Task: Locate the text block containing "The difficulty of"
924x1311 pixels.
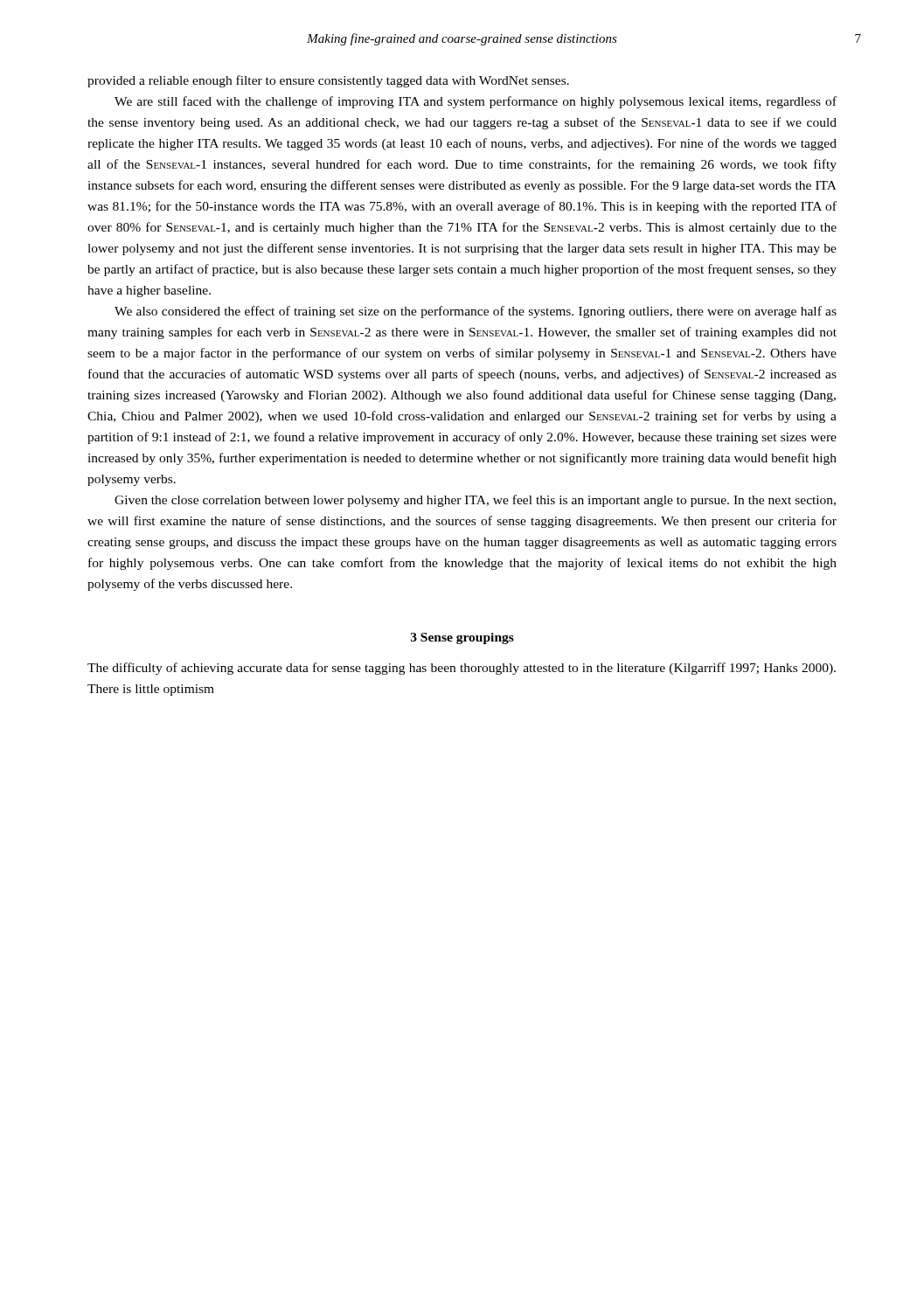Action: coord(462,679)
